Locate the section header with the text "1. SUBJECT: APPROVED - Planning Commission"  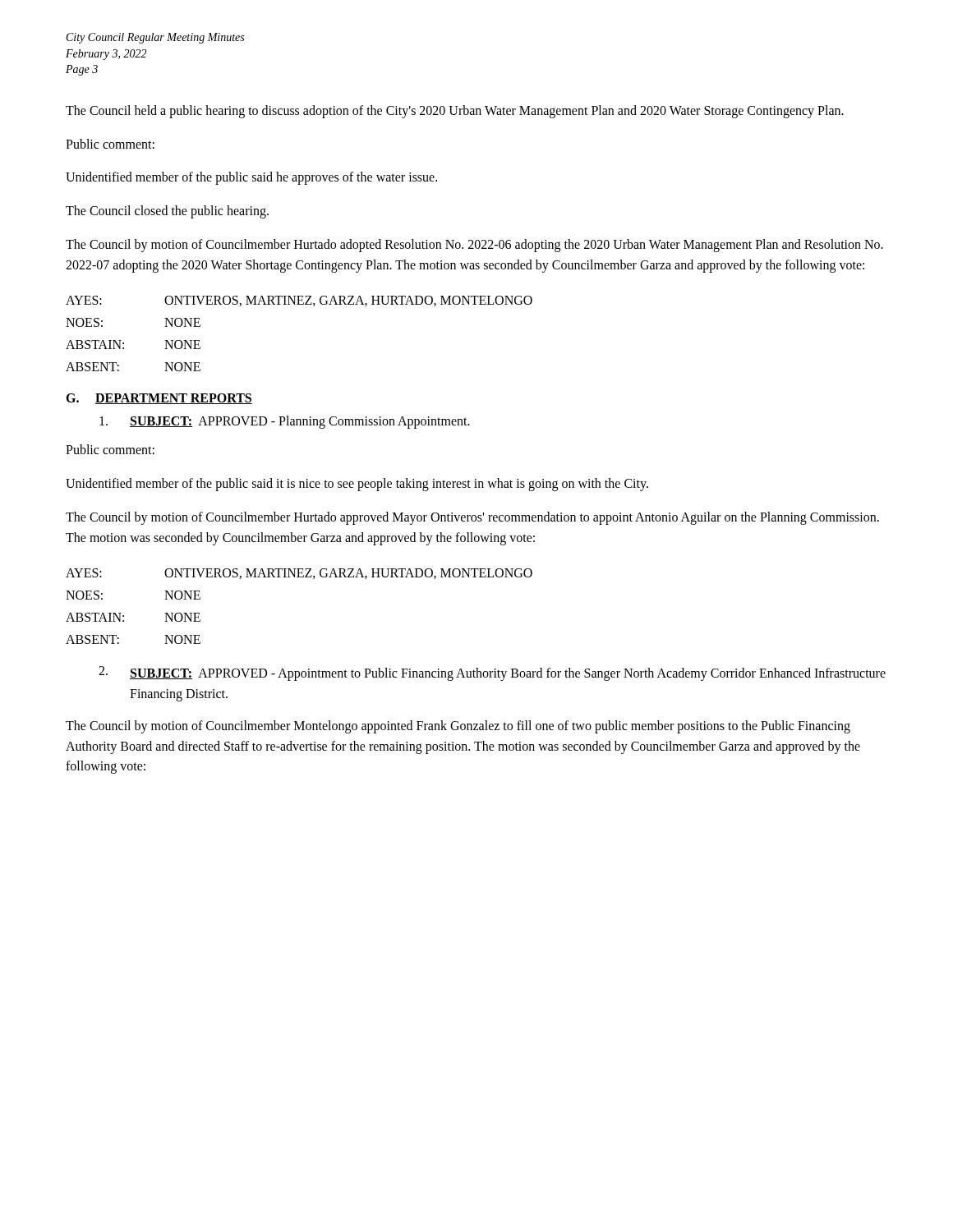284,422
